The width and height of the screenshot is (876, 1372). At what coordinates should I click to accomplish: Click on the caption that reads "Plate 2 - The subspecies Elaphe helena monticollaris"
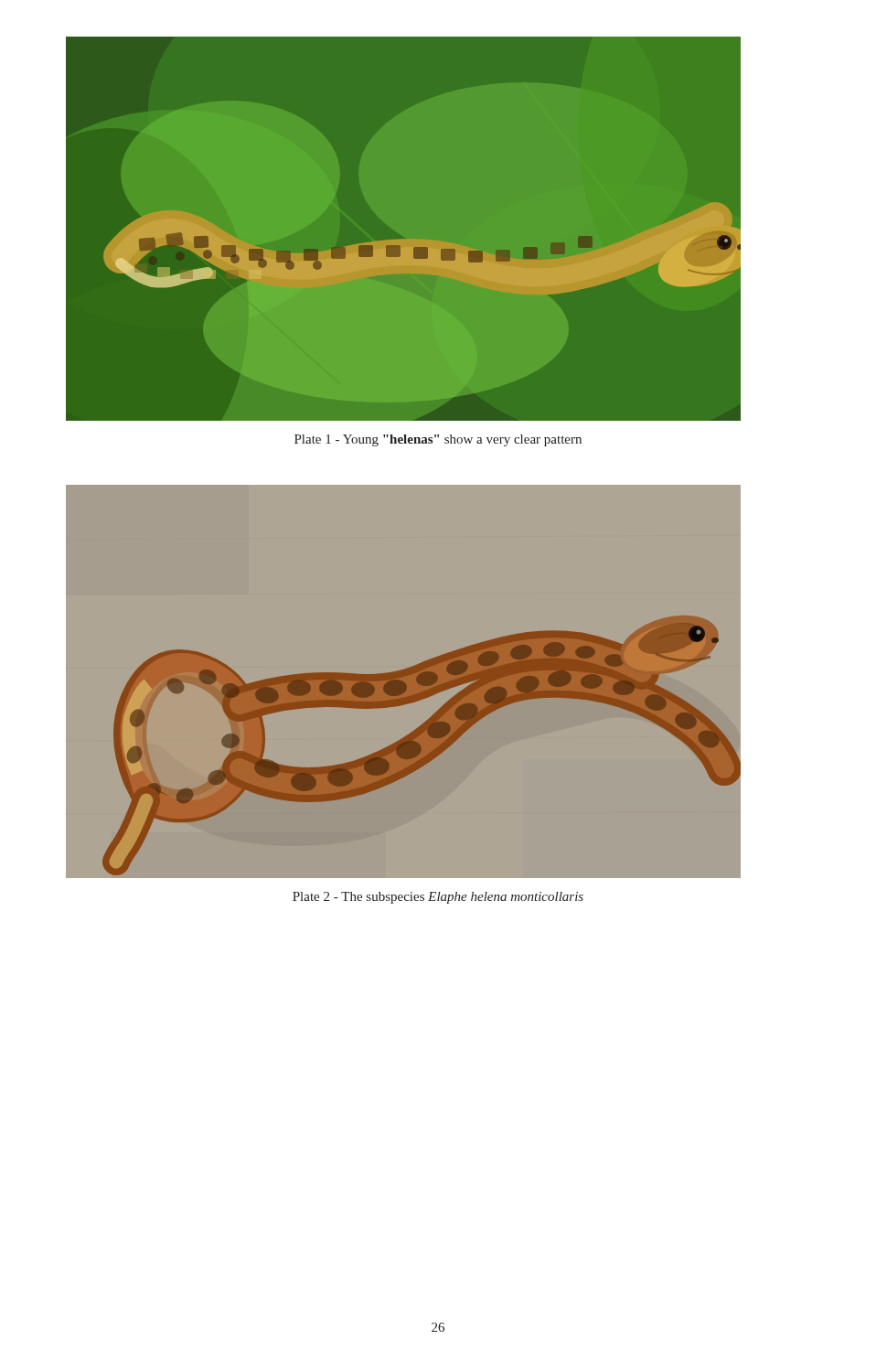tap(438, 896)
